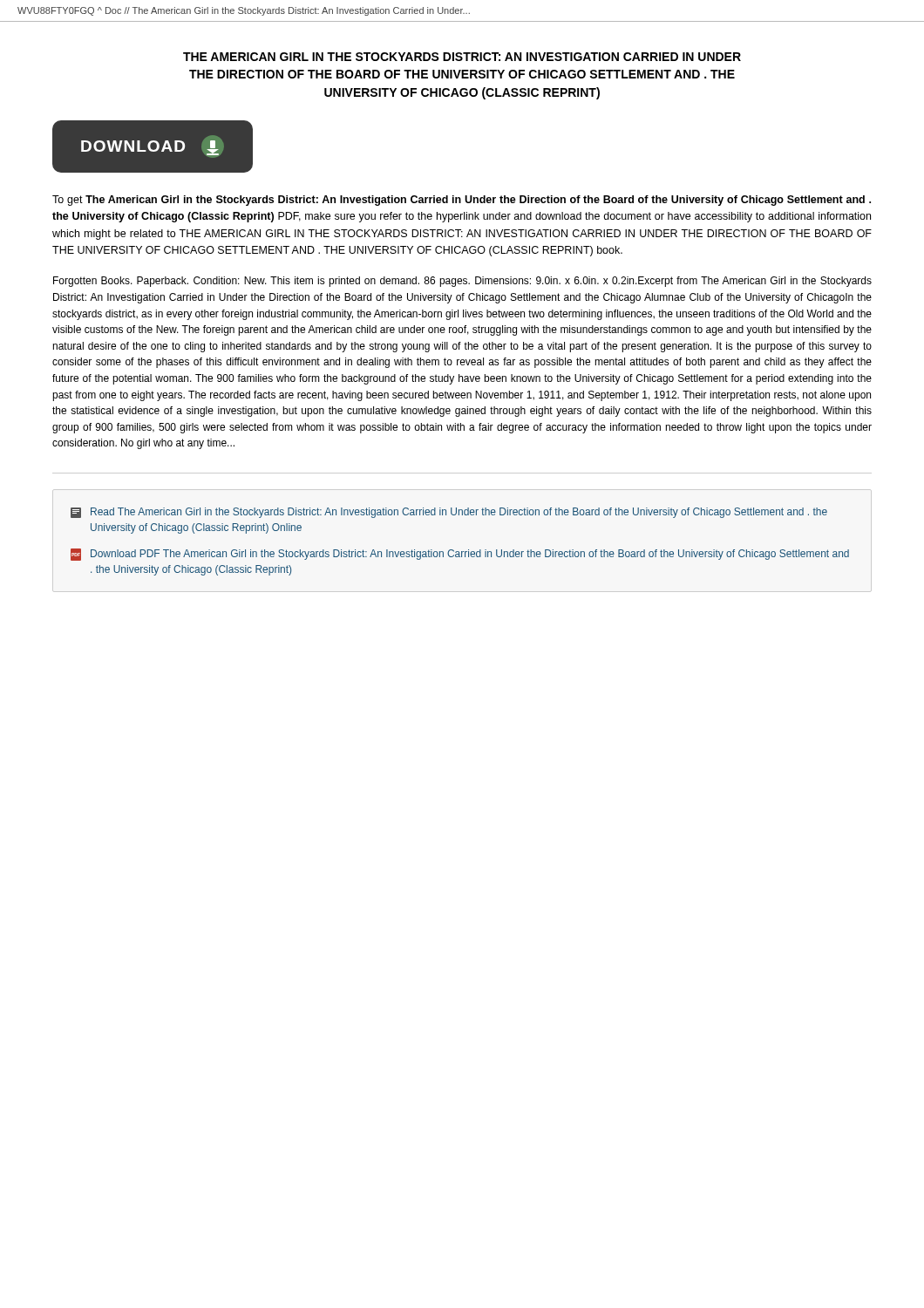This screenshot has width=924, height=1308.
Task: Click the title
Action: 462,75
